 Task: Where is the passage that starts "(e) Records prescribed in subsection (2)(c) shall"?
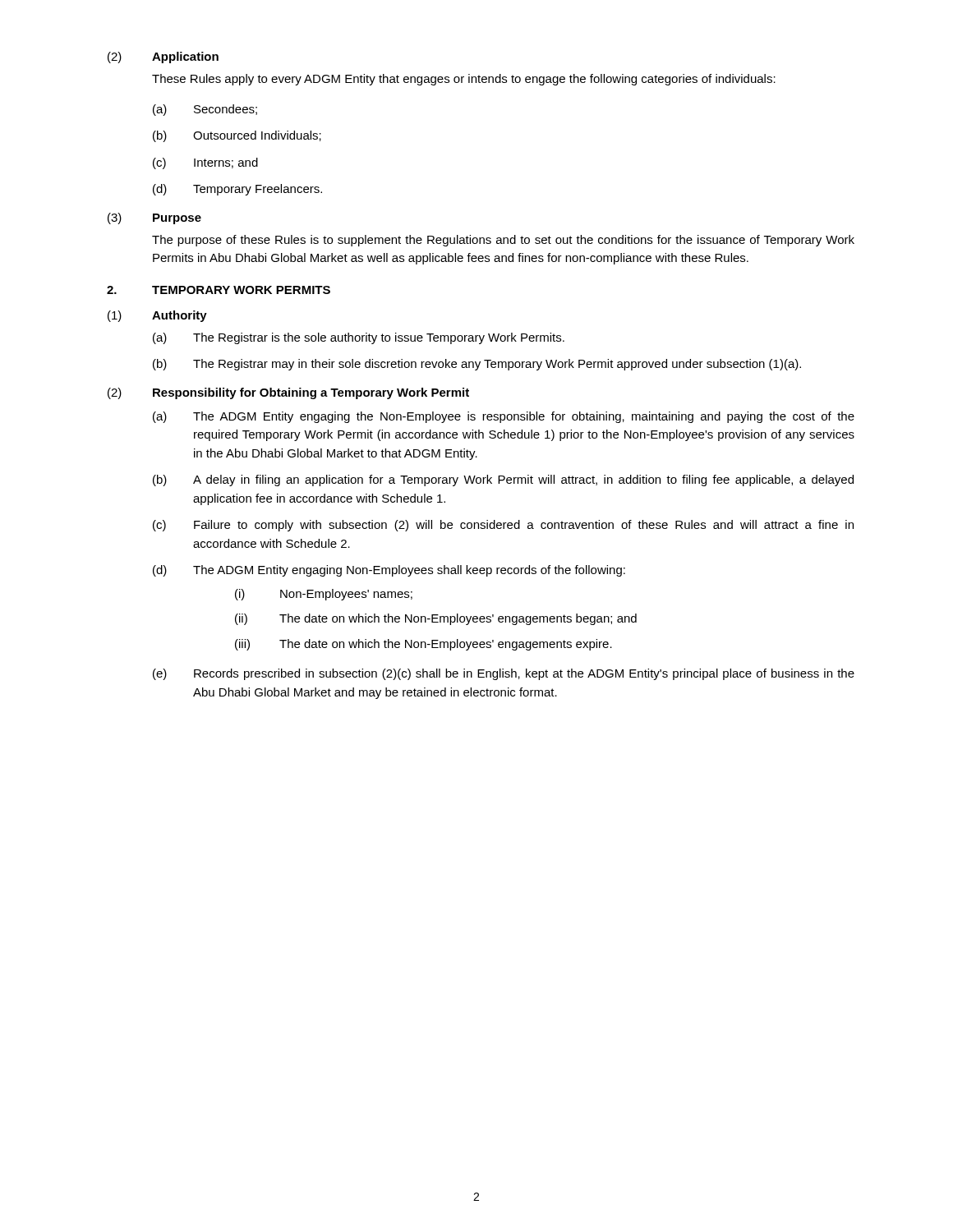coord(503,683)
